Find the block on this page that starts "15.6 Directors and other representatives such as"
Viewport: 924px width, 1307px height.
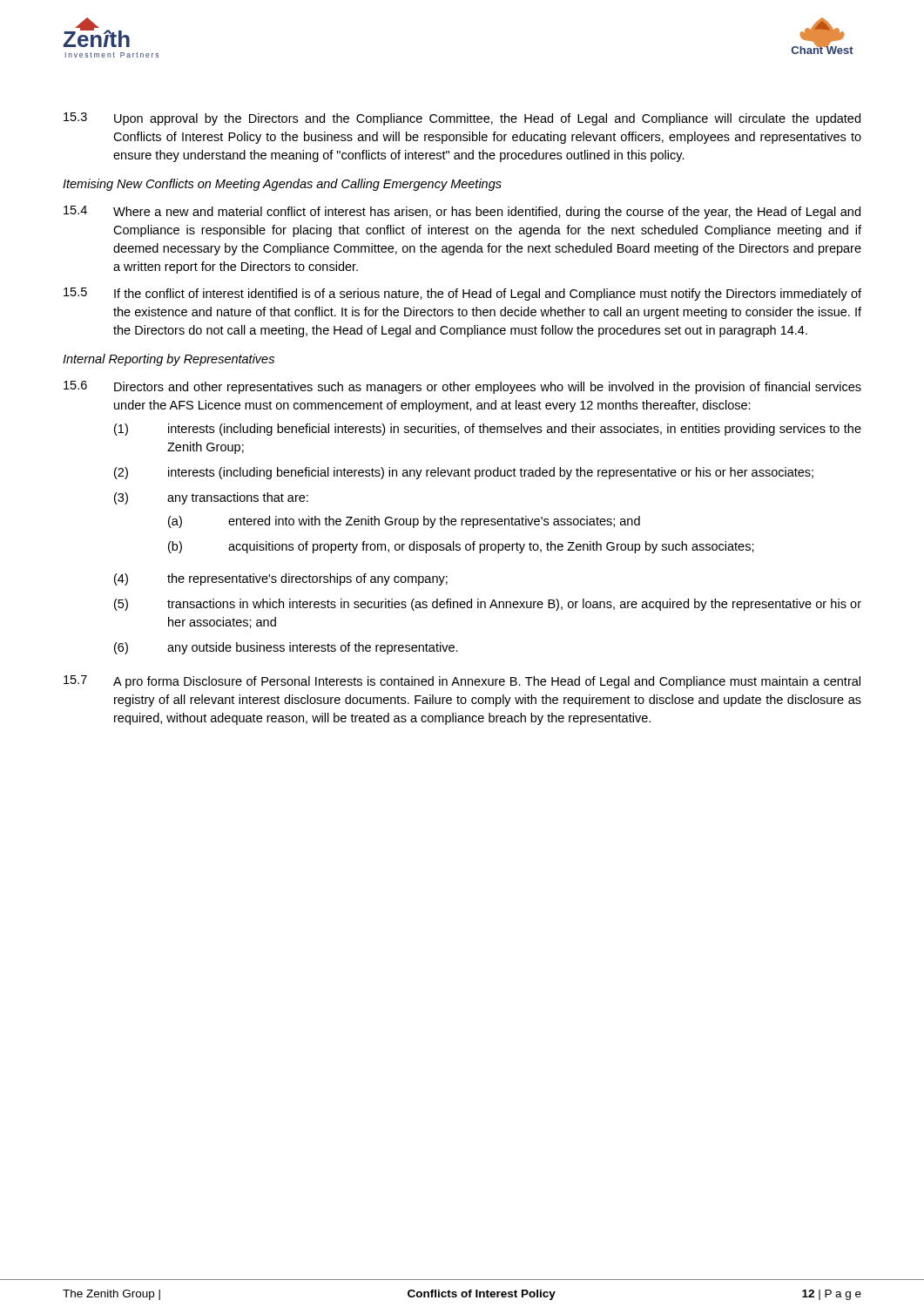tap(462, 521)
